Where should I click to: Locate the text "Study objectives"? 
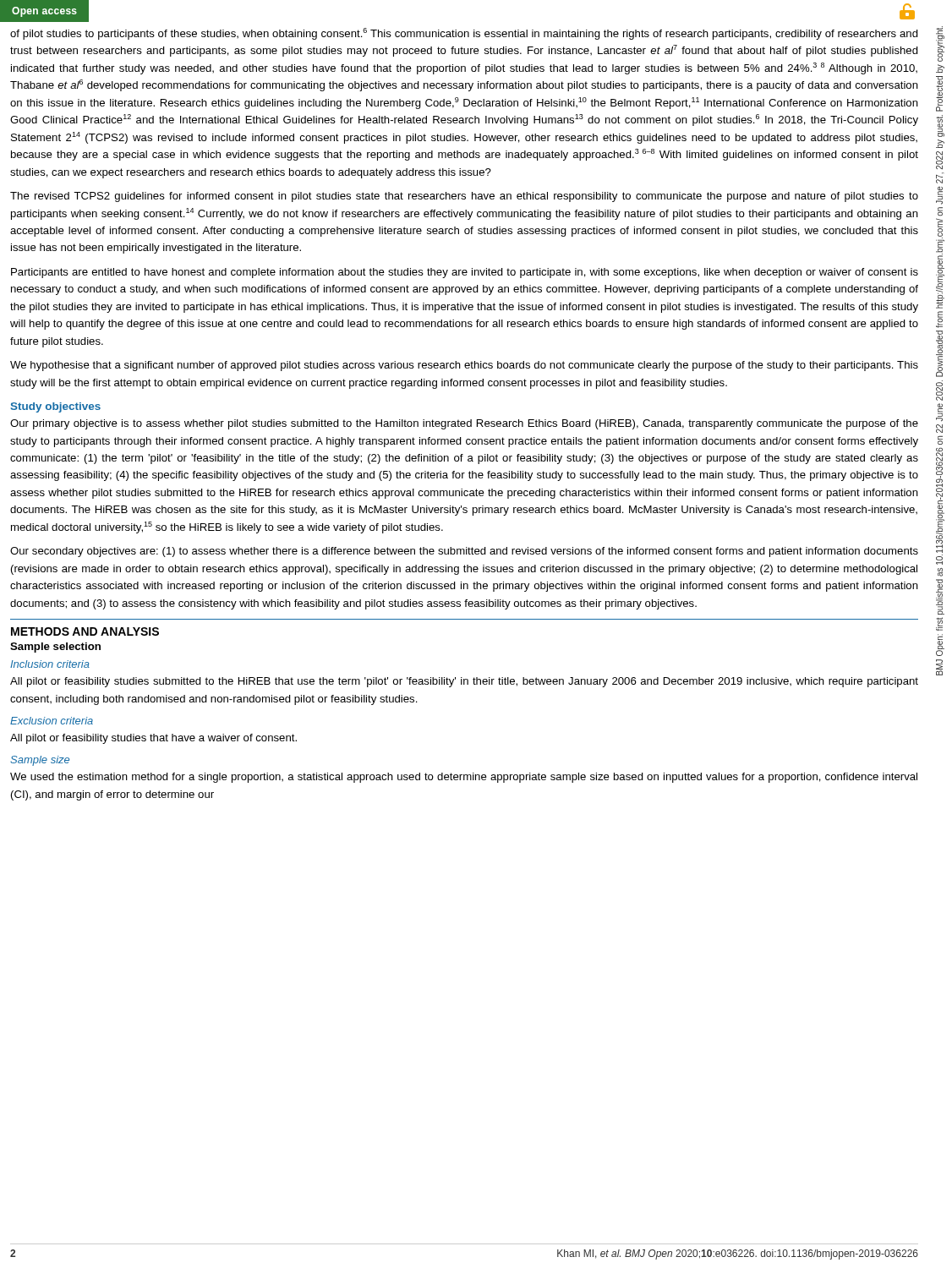56,407
